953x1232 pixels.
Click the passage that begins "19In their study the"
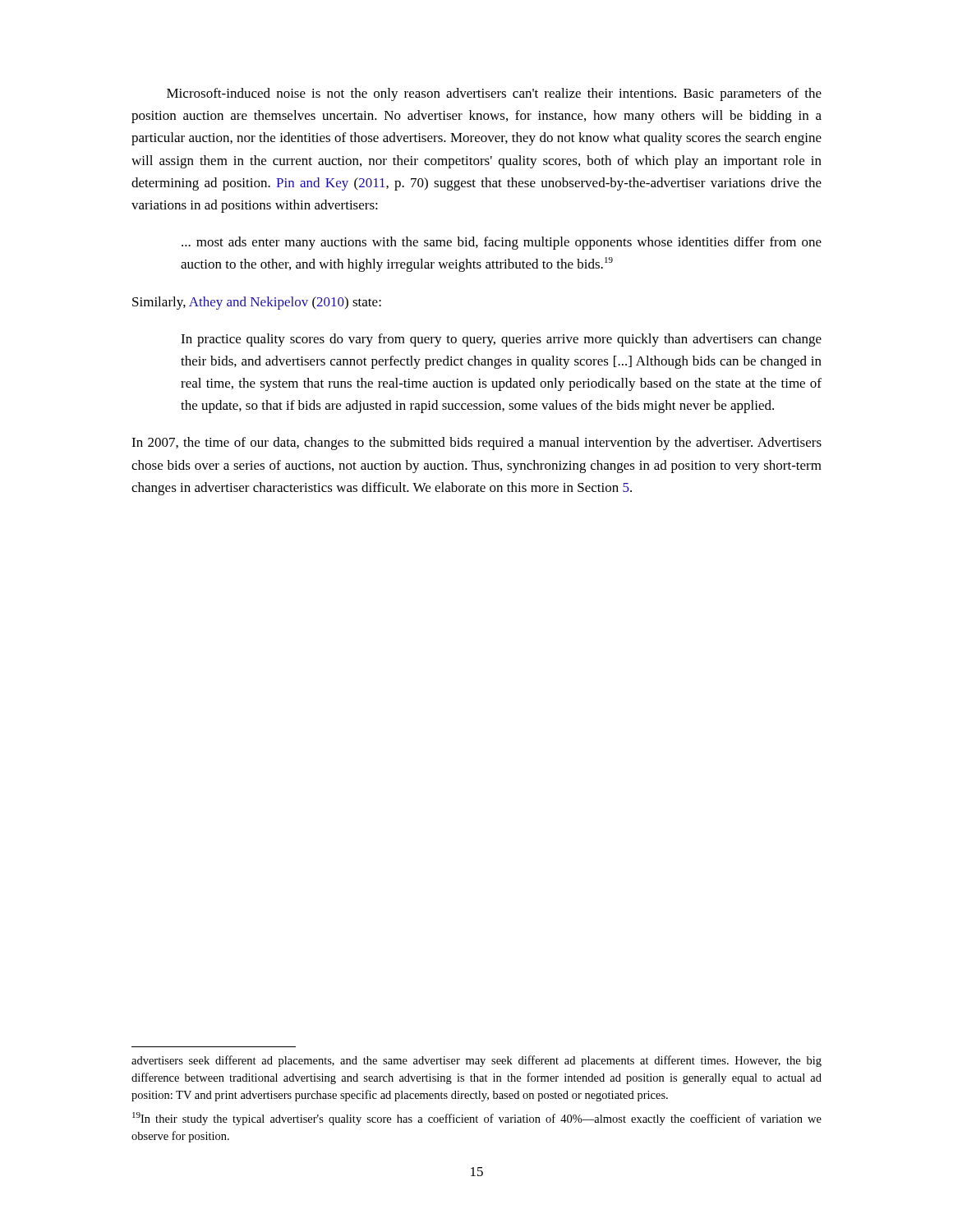click(476, 1126)
